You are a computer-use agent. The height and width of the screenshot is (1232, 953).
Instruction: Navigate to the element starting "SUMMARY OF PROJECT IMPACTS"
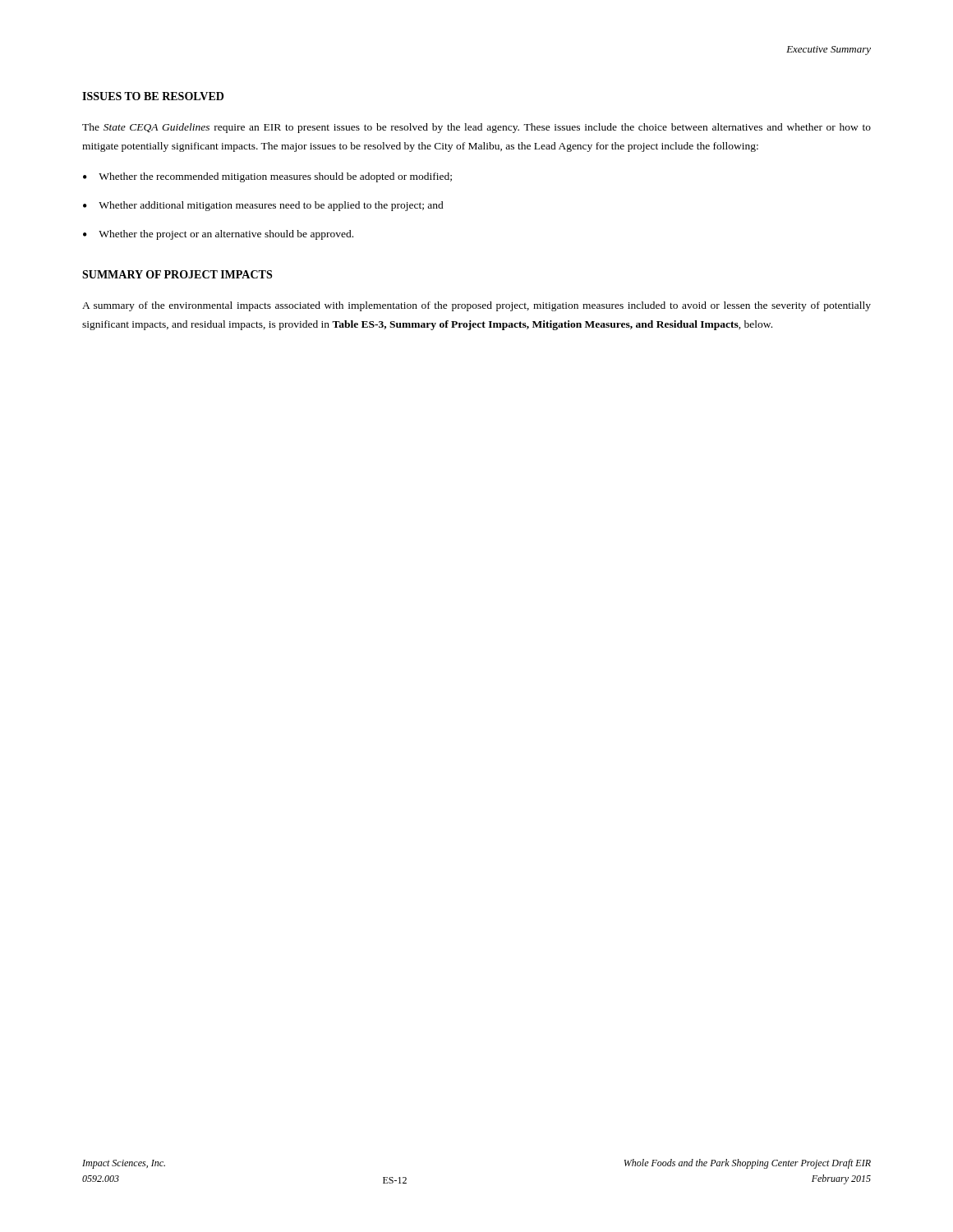(177, 275)
